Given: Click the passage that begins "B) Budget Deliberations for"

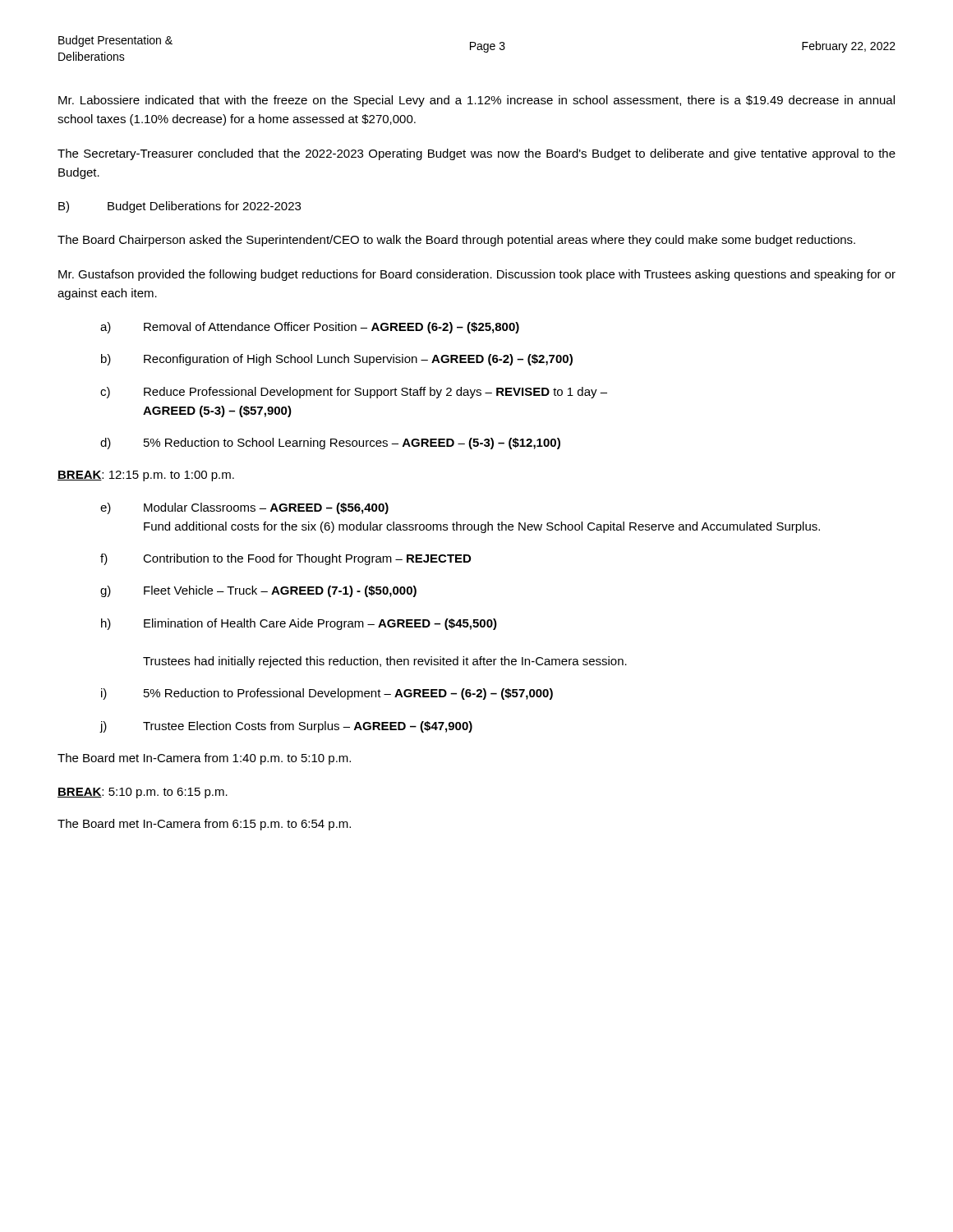Looking at the screenshot, I should (179, 206).
